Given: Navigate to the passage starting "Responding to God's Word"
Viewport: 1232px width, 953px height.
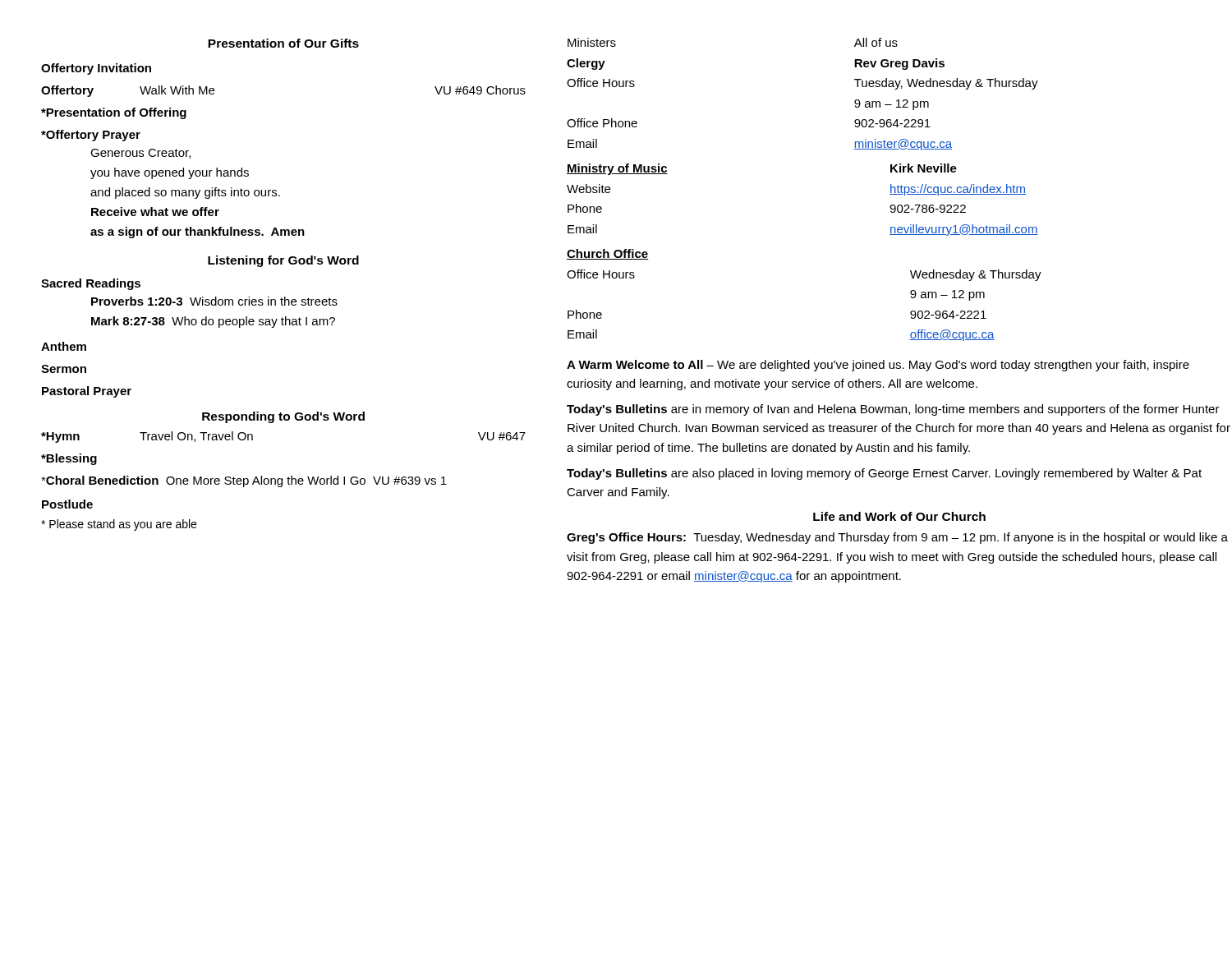Looking at the screenshot, I should click(x=283, y=416).
